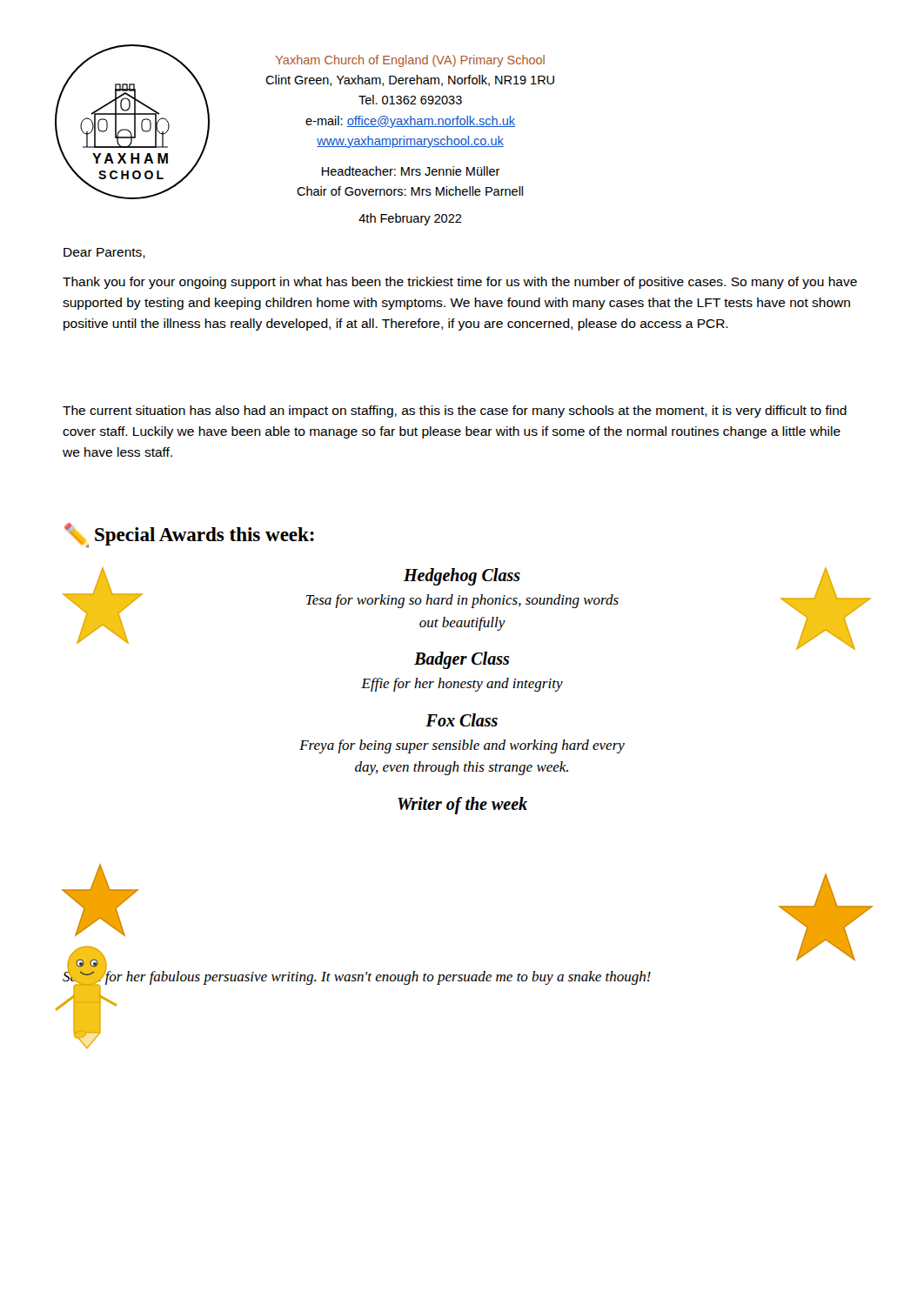Find the text containing "Dear Parents,"
The image size is (924, 1305).
[x=104, y=252]
